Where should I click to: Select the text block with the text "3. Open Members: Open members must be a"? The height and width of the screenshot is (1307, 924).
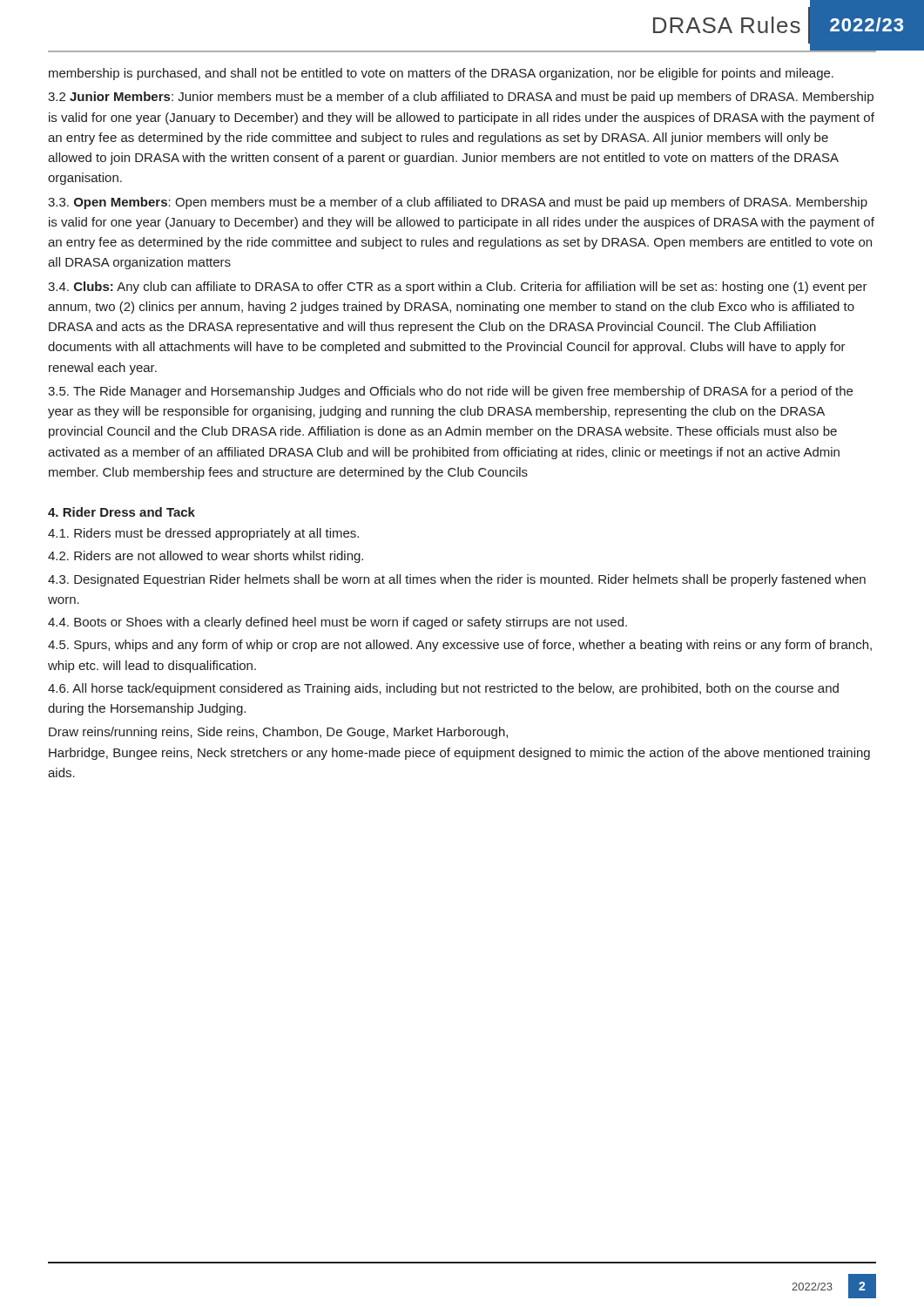pyautogui.click(x=461, y=232)
